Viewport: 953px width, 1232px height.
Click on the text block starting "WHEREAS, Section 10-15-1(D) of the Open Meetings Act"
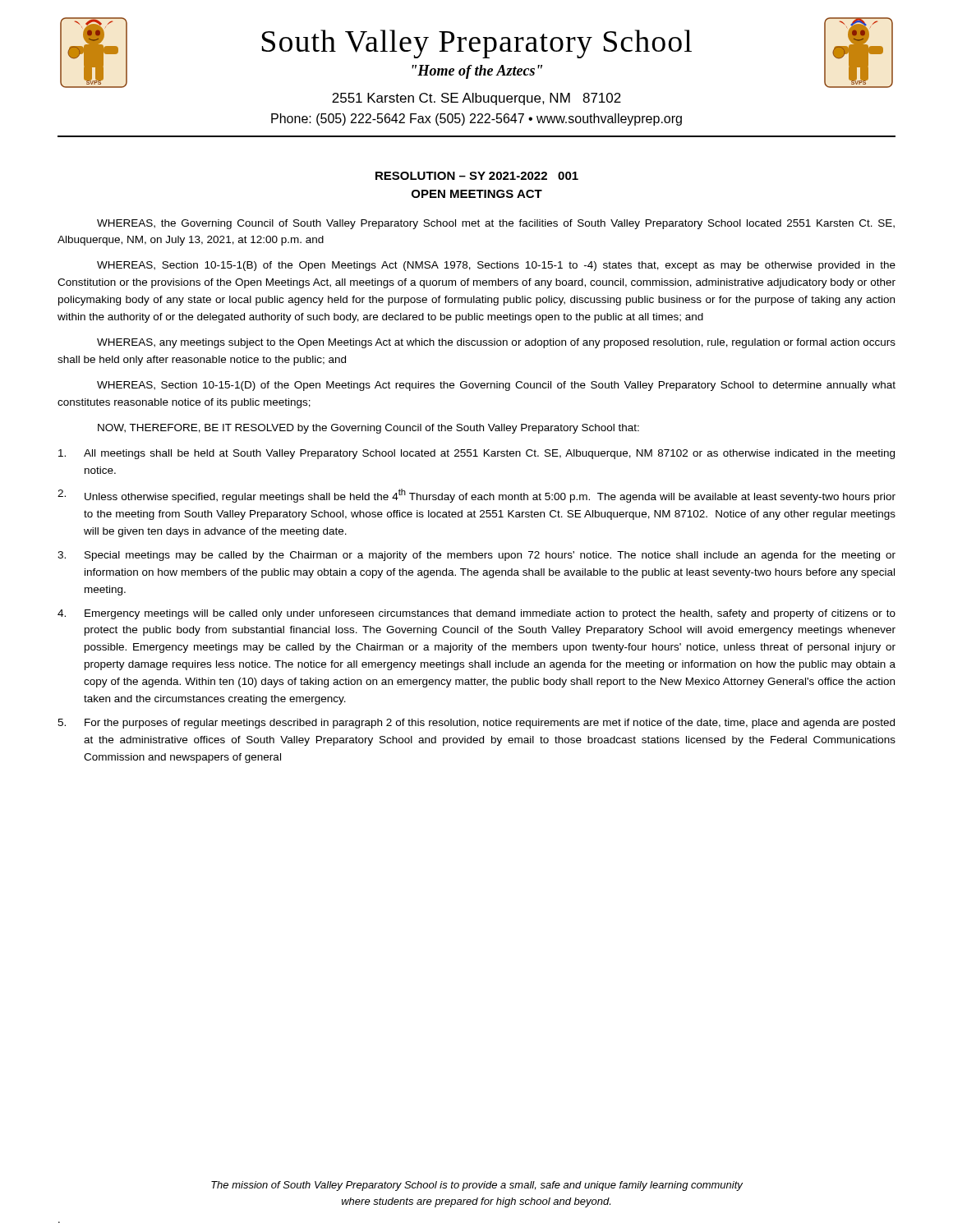(476, 393)
